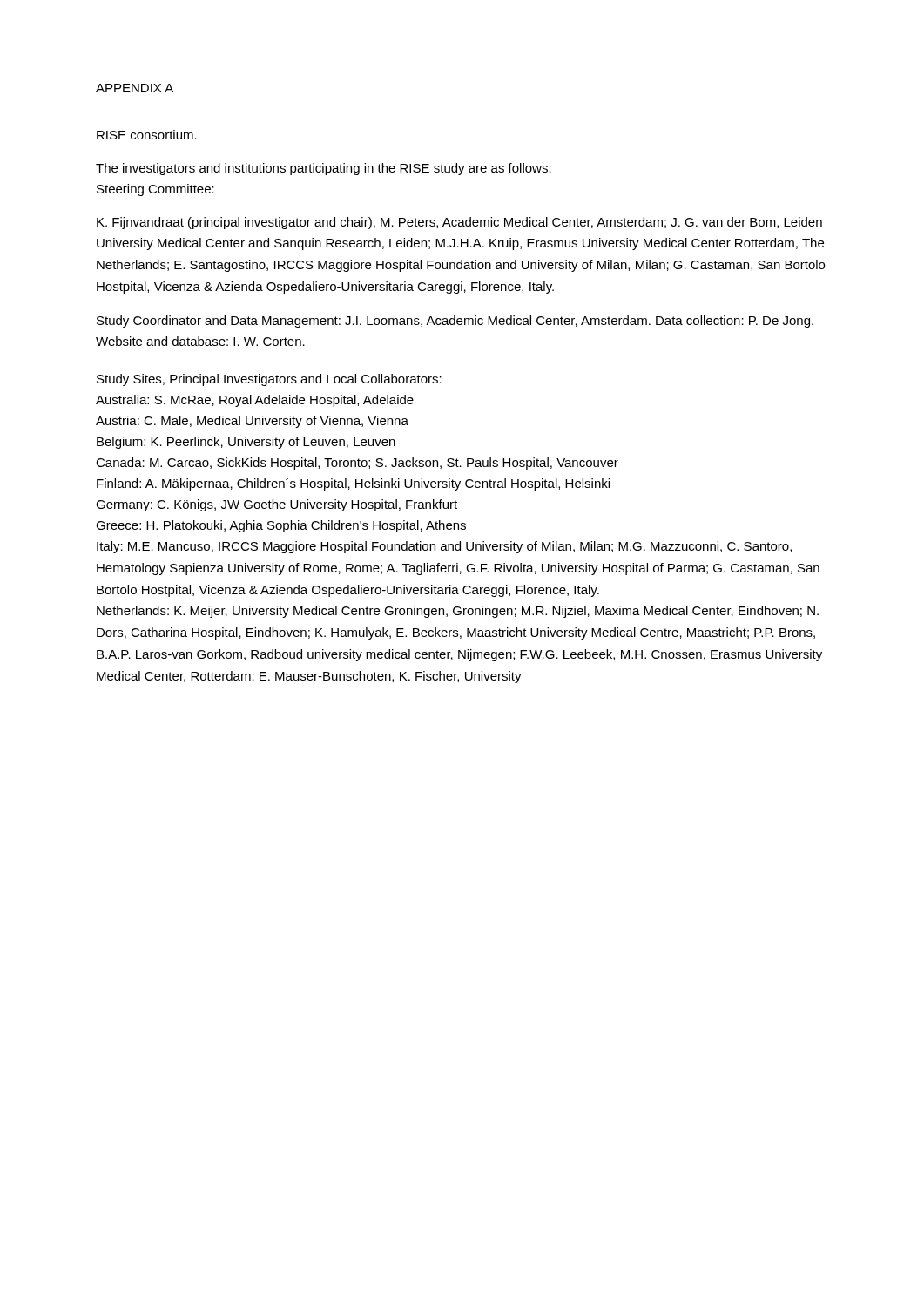Screen dimensions: 1307x924
Task: Find the block on this page that starts "Germany: C. Königs, JW"
Action: 277,504
